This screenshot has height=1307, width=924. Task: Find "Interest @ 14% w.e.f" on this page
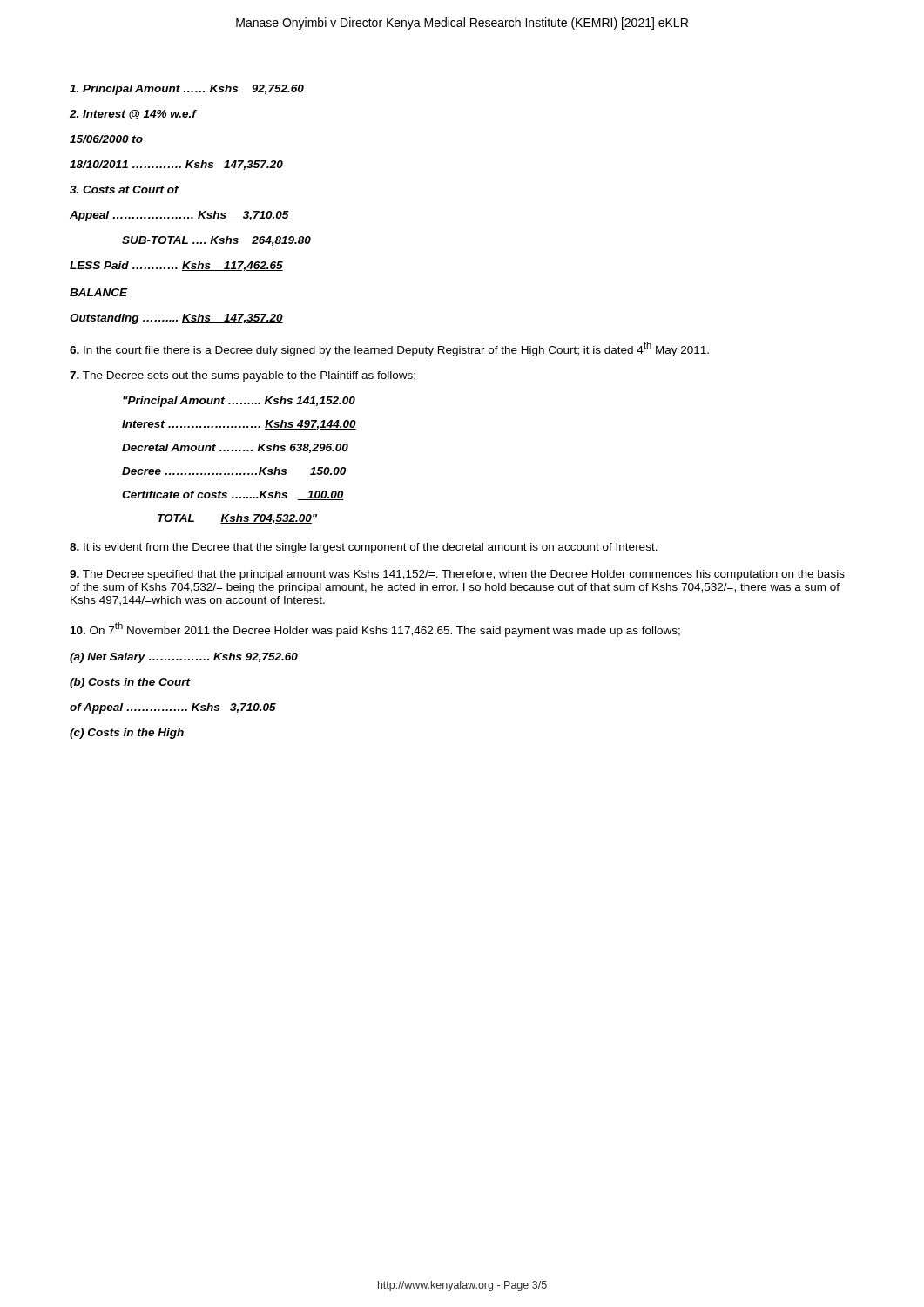[x=133, y=114]
